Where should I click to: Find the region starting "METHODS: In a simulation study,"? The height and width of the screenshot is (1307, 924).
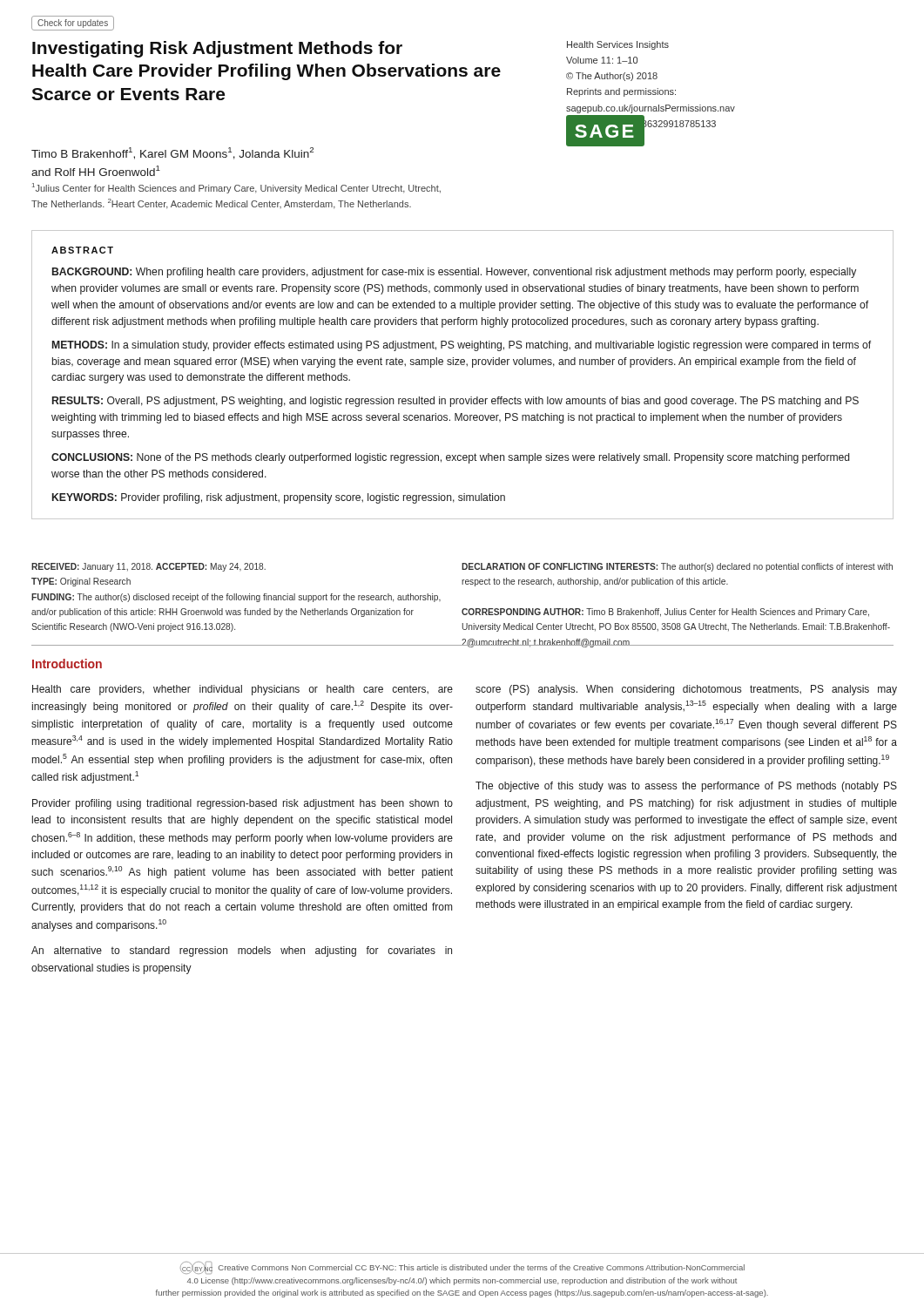(461, 361)
